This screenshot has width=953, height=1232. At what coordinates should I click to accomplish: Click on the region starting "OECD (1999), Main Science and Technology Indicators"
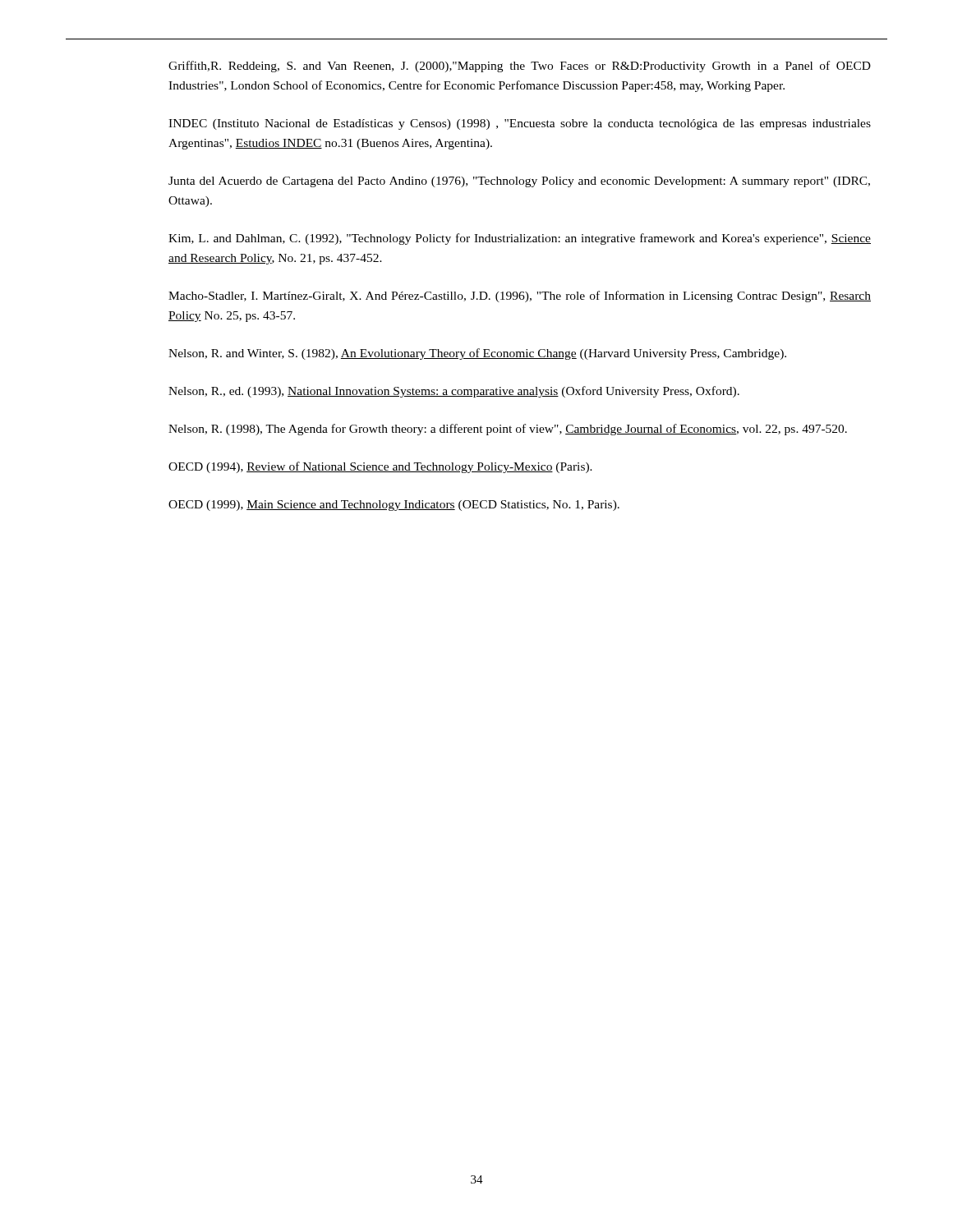(394, 504)
